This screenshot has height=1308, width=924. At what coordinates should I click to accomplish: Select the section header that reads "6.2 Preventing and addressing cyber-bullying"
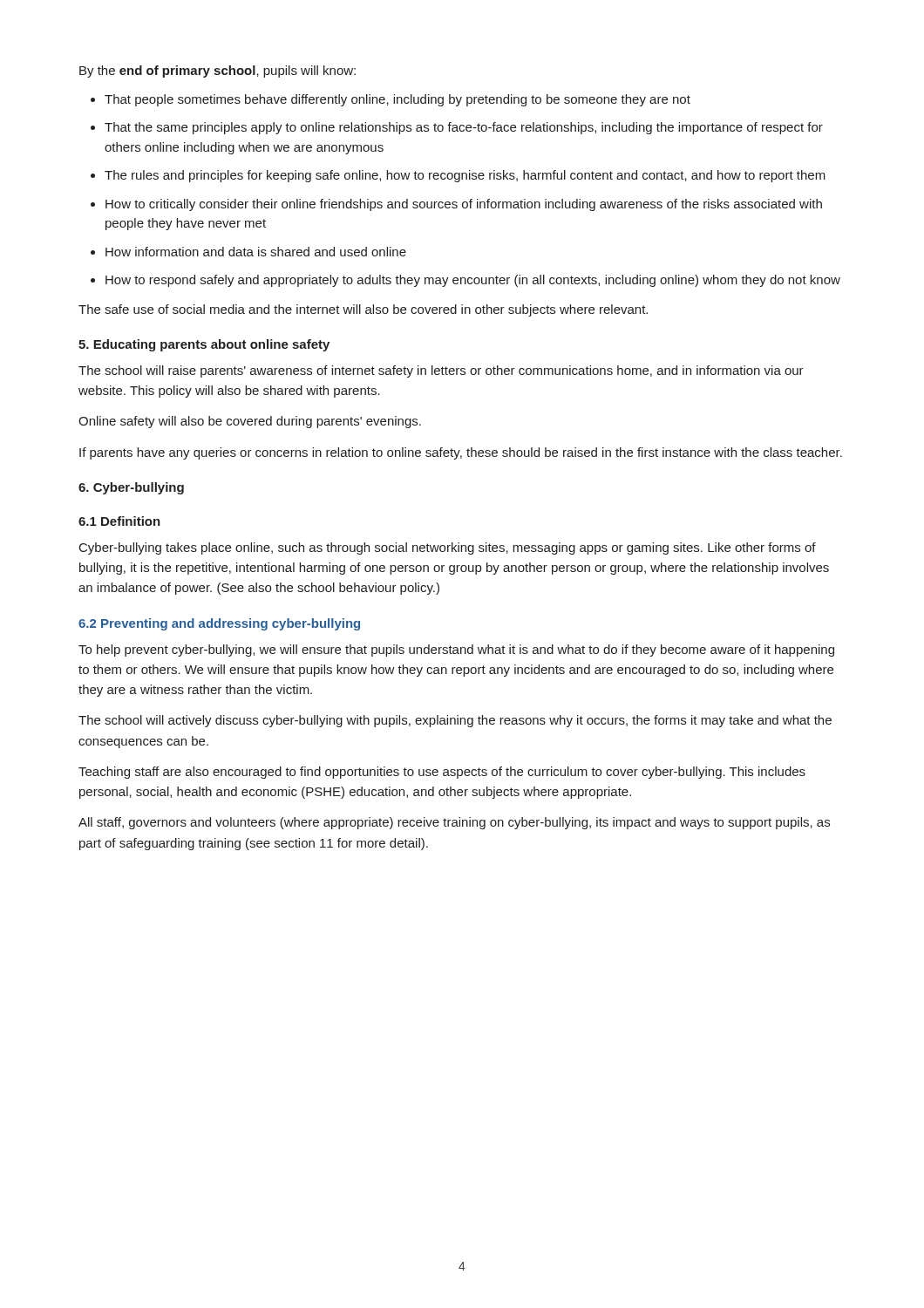220,623
